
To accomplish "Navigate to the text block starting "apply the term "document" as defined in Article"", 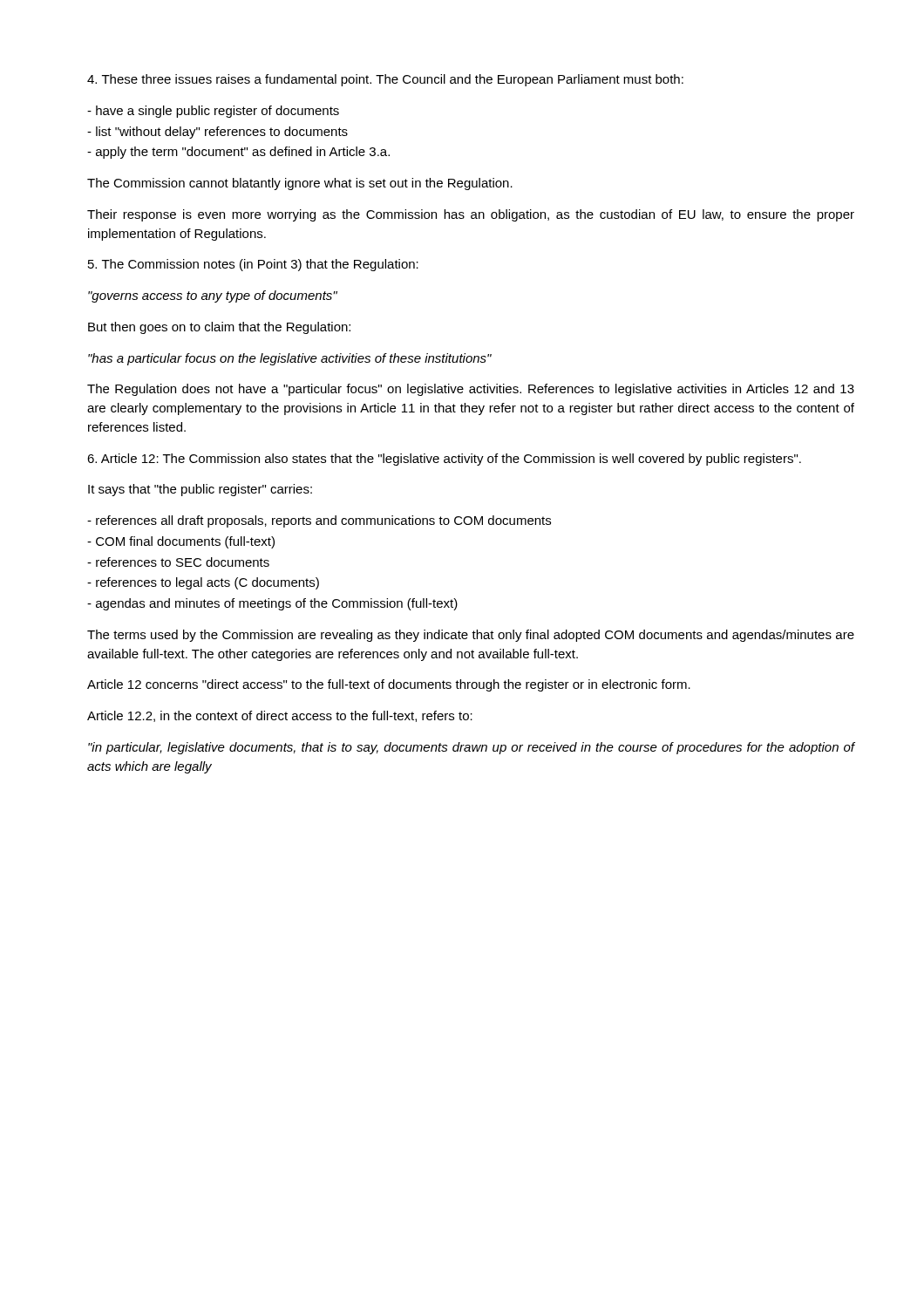I will pos(239,152).
